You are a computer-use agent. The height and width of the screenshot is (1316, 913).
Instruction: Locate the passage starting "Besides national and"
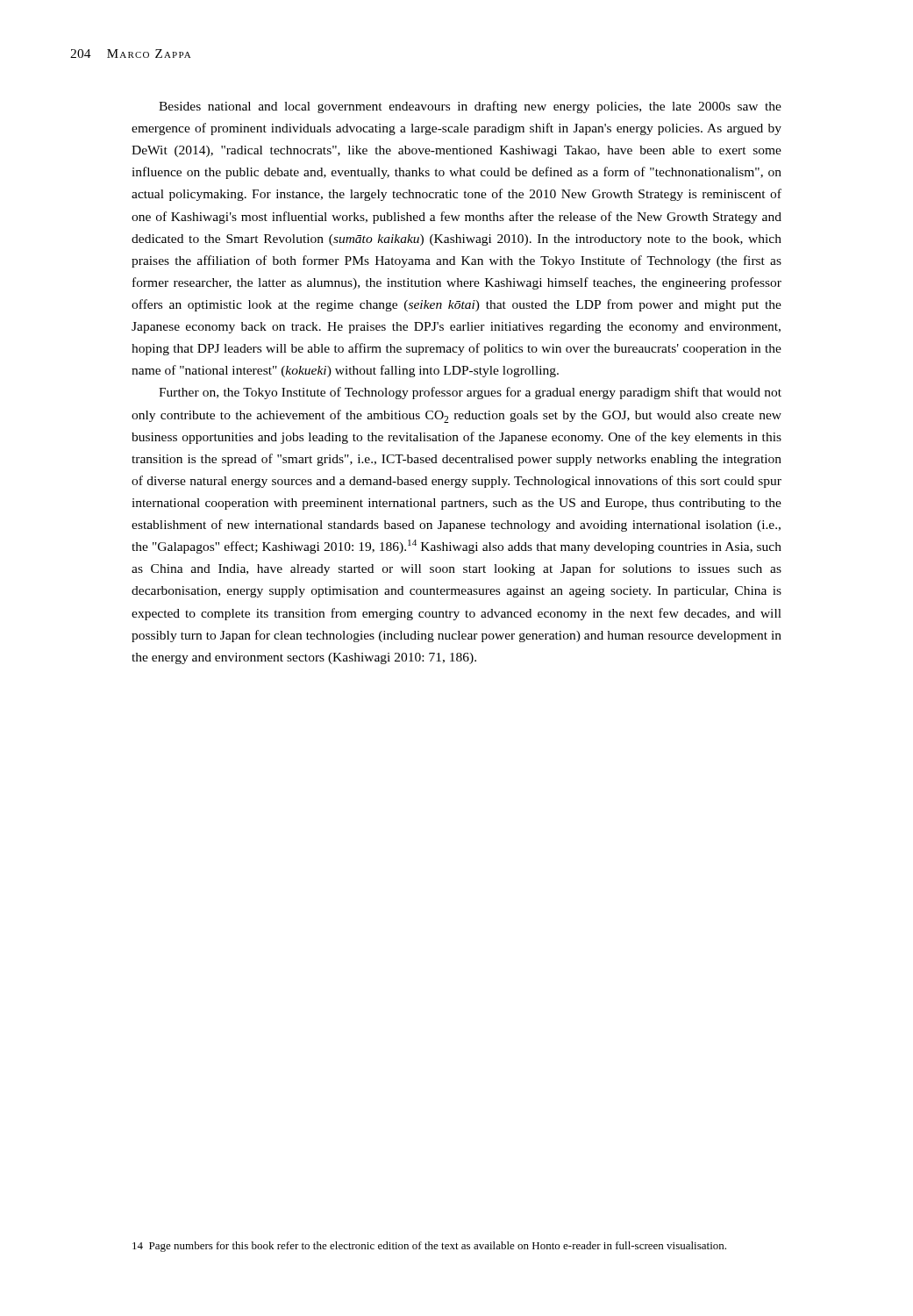click(x=456, y=238)
